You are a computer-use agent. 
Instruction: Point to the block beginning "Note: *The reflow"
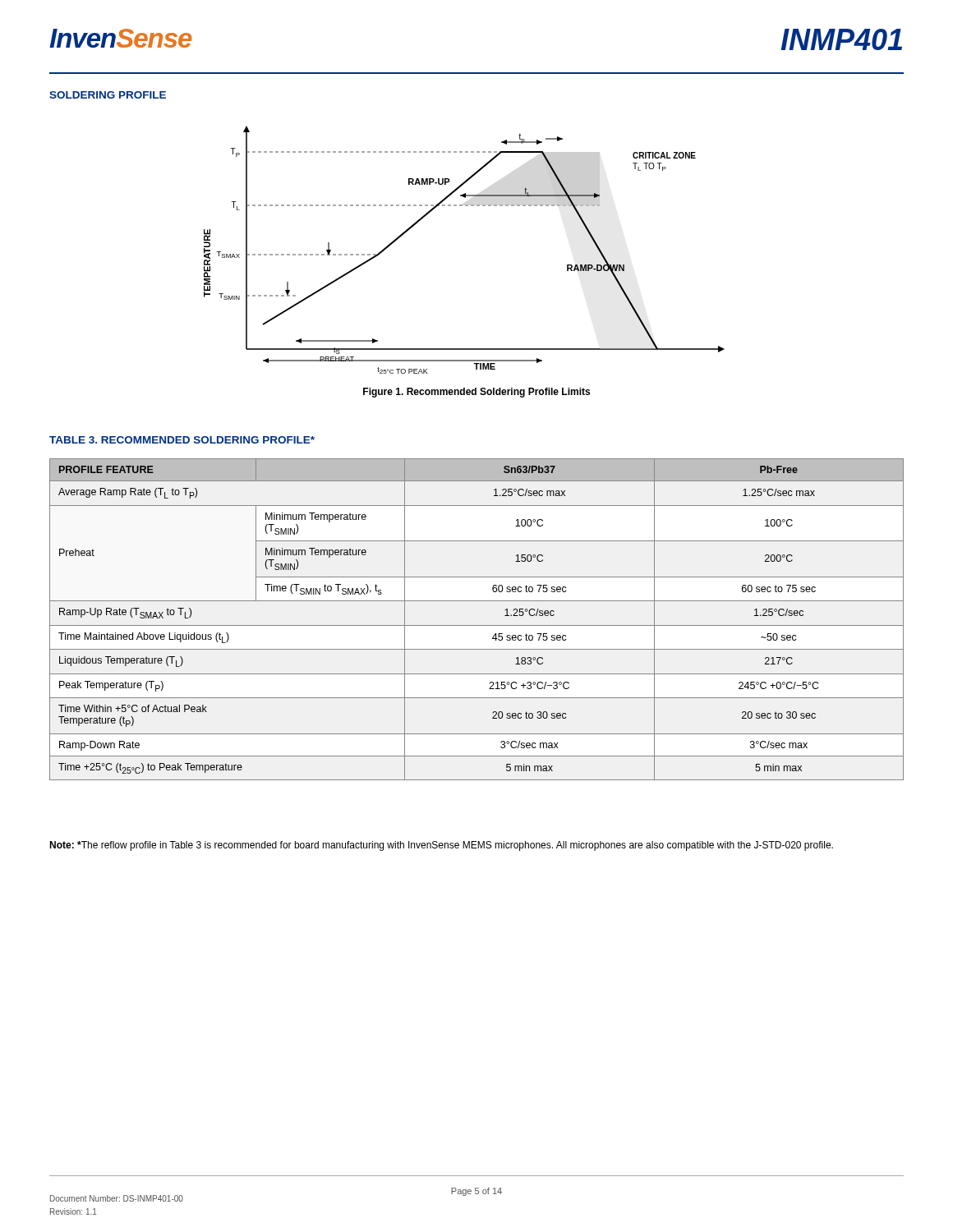pos(442,845)
